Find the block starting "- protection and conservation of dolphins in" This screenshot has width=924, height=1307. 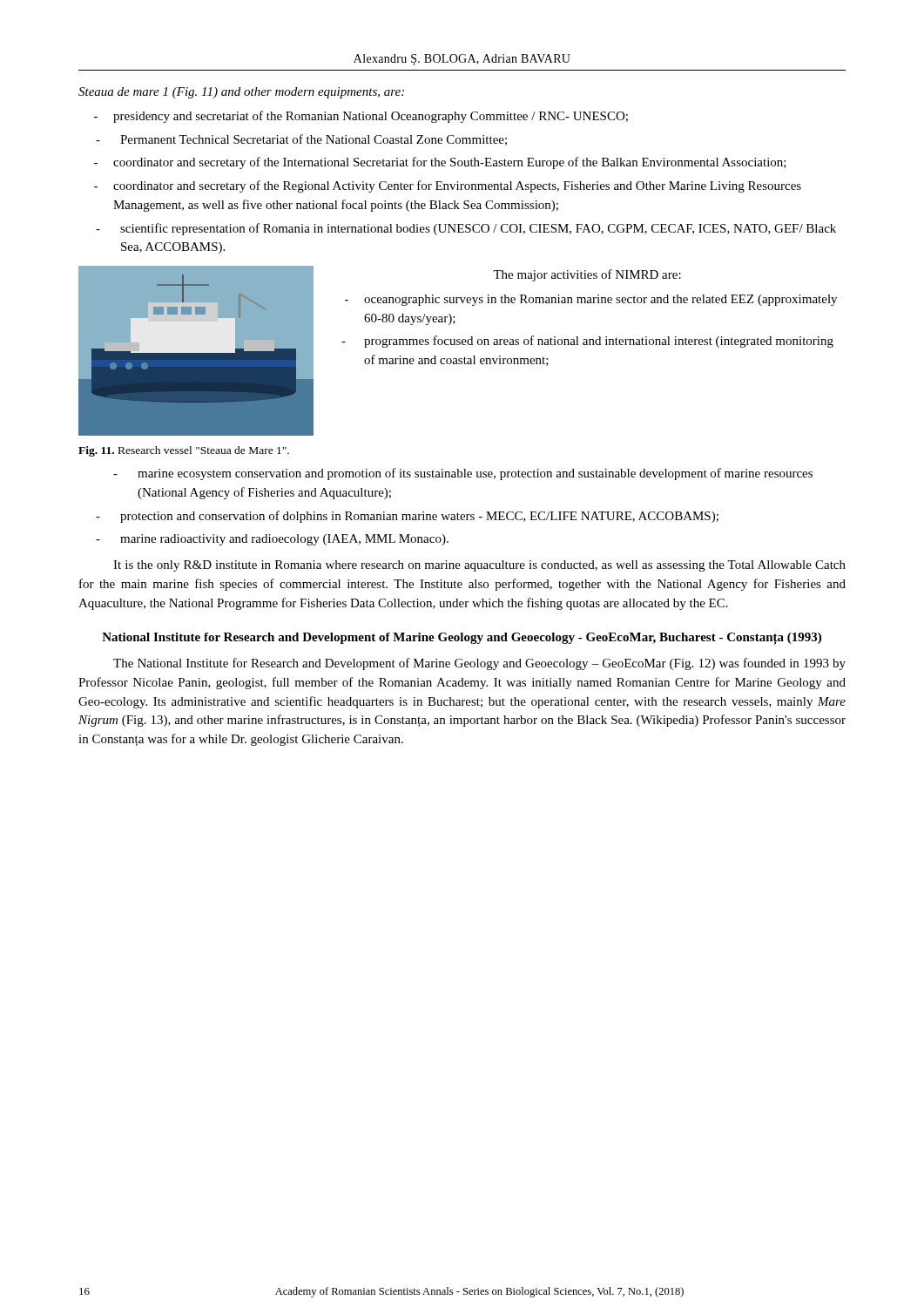coord(462,516)
